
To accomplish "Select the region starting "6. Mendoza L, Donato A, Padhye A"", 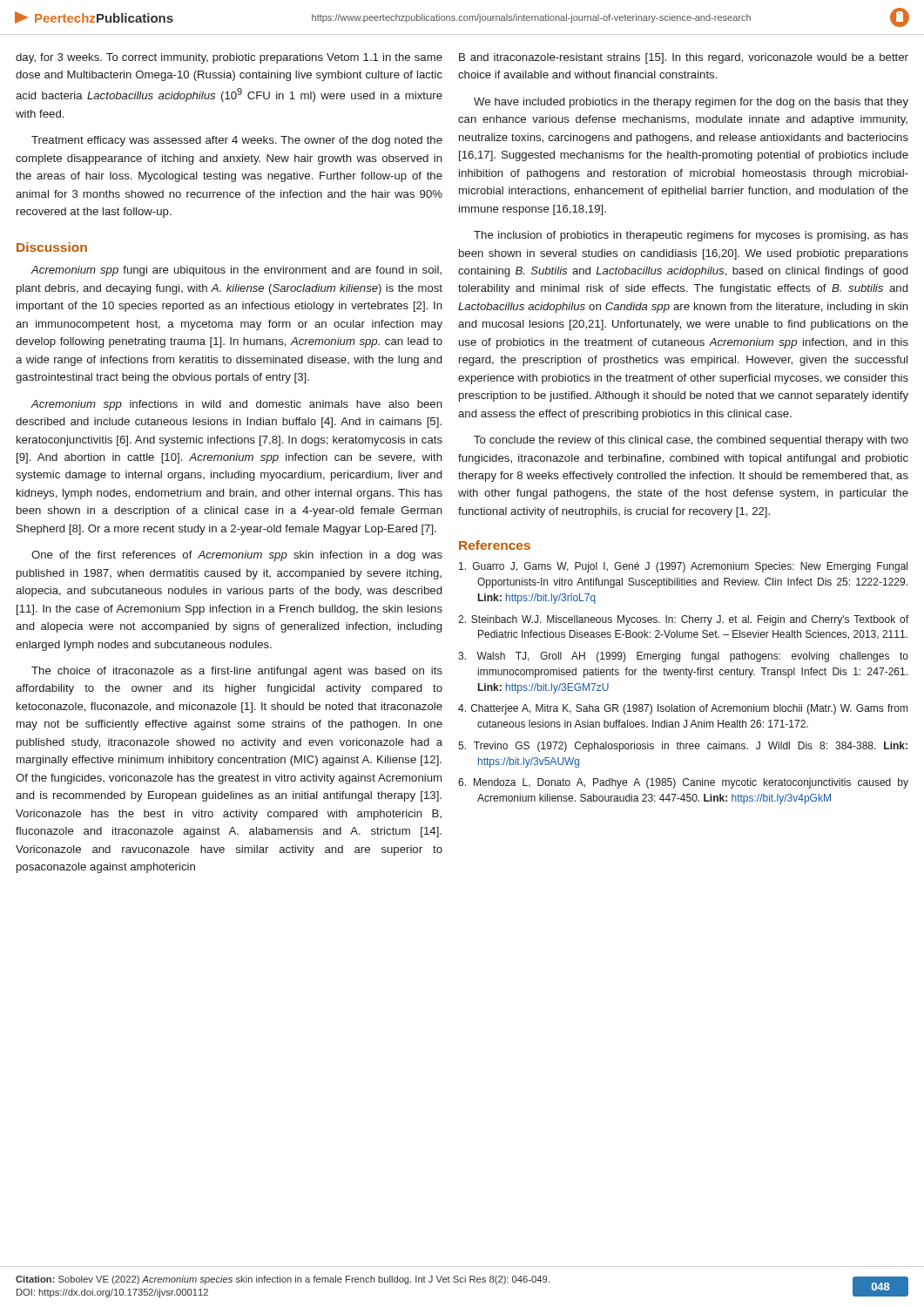I will 683,790.
